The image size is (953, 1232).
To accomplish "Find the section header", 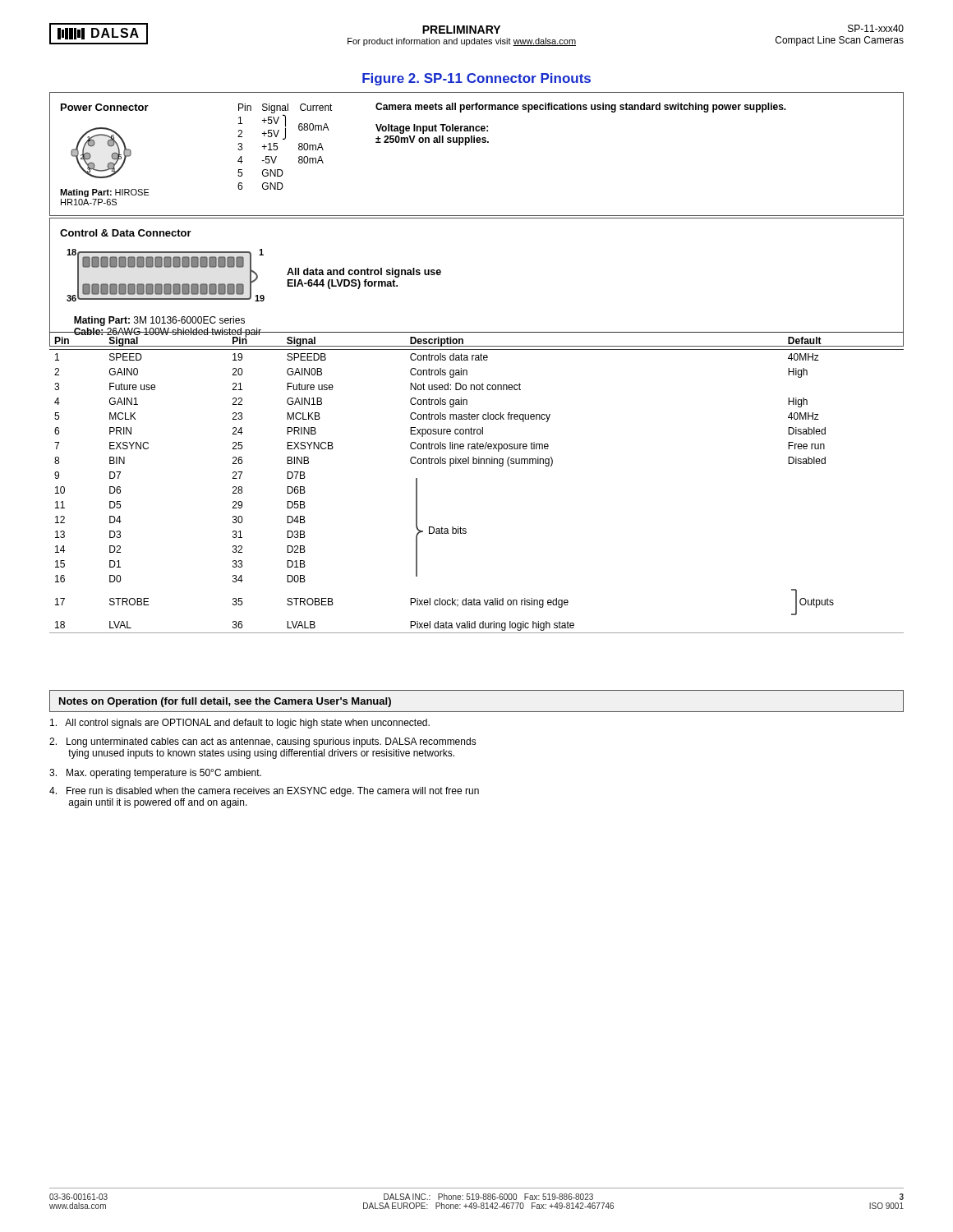I will tap(225, 701).
